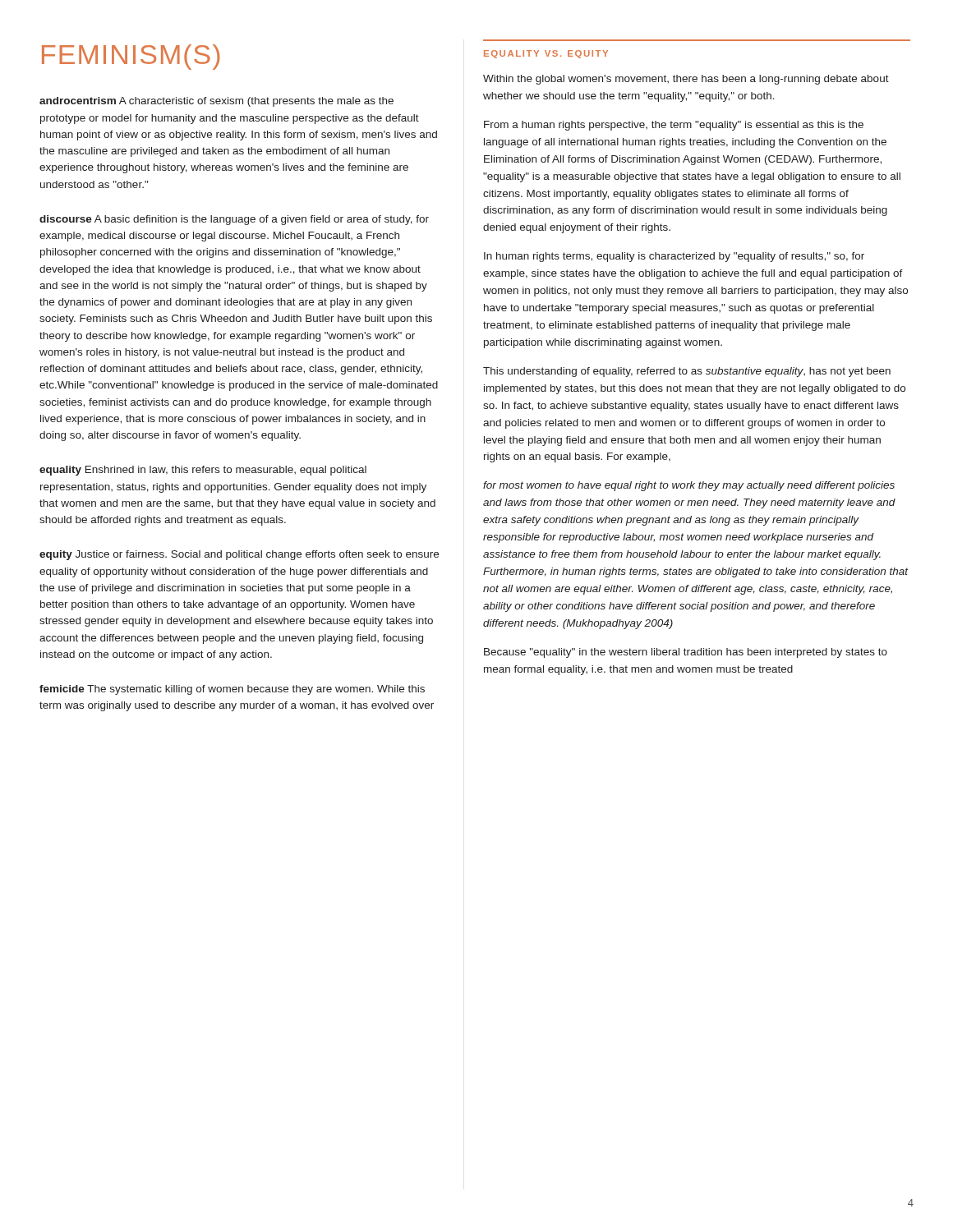This screenshot has height=1232, width=953.
Task: Where is the passage that starts "From a human rights perspective, the term "equality""?
Action: [x=692, y=176]
